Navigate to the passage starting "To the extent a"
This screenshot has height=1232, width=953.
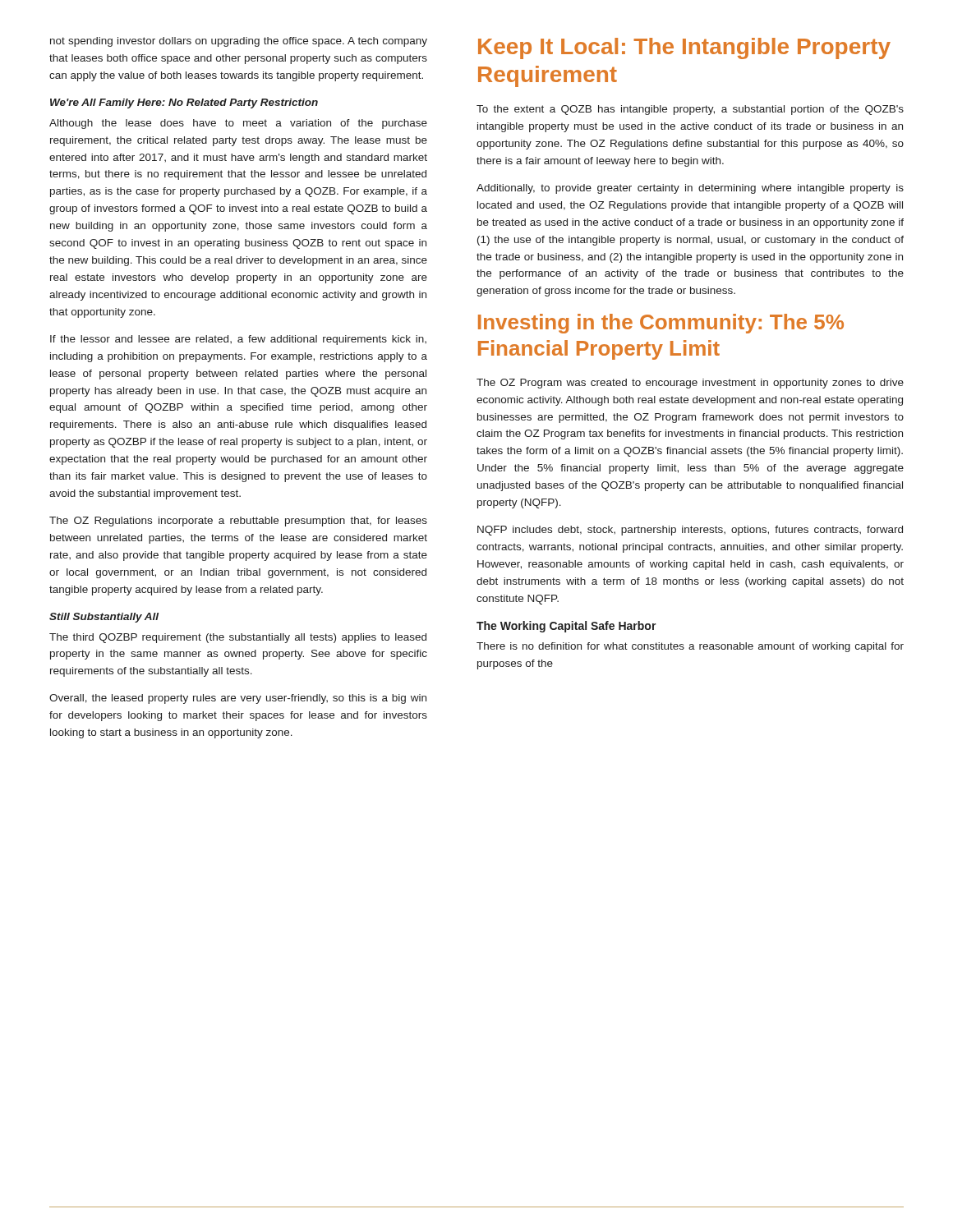click(690, 136)
